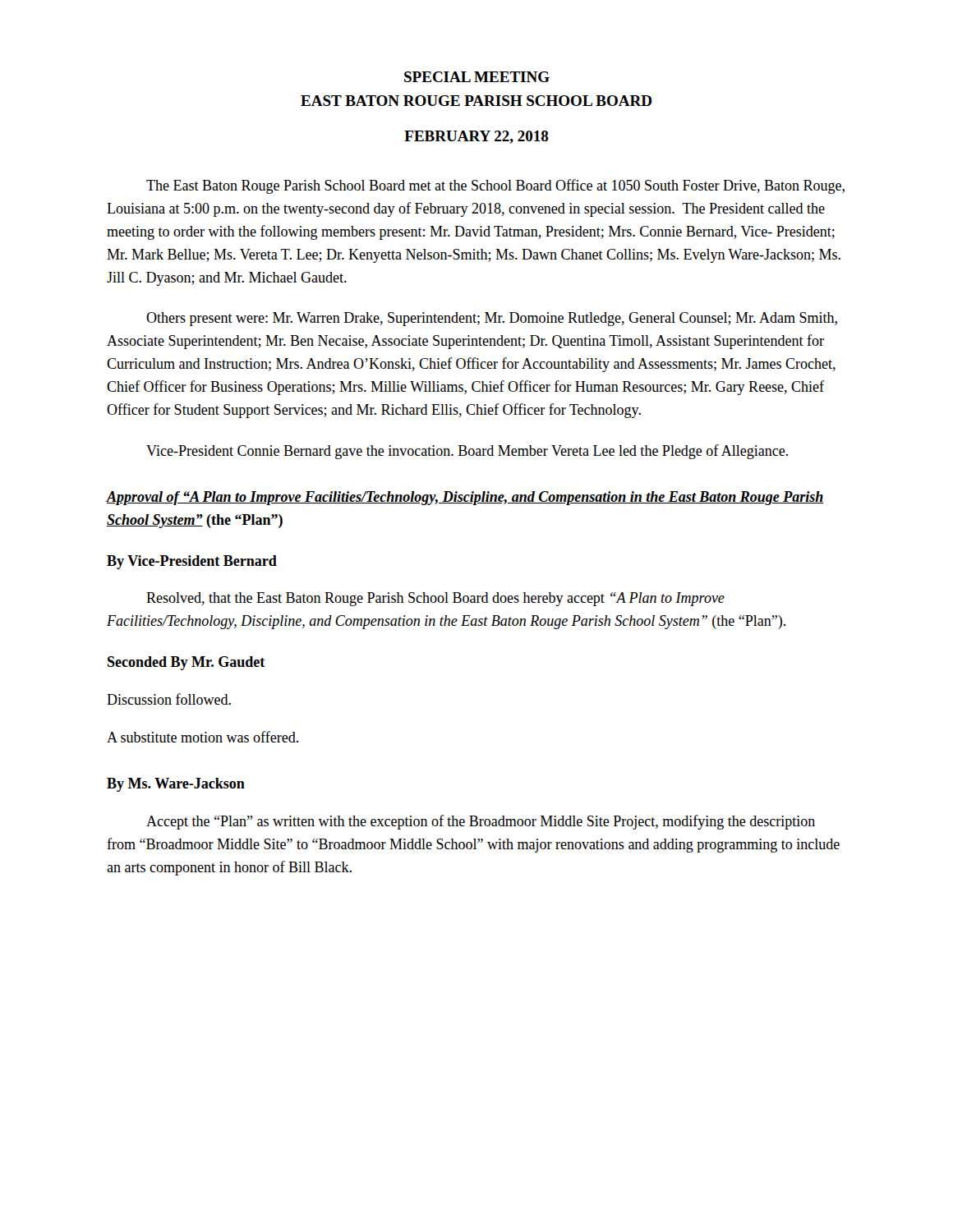Where does it say "A substitute motion was offered."?
Screen dimensions: 1232x953
point(203,738)
